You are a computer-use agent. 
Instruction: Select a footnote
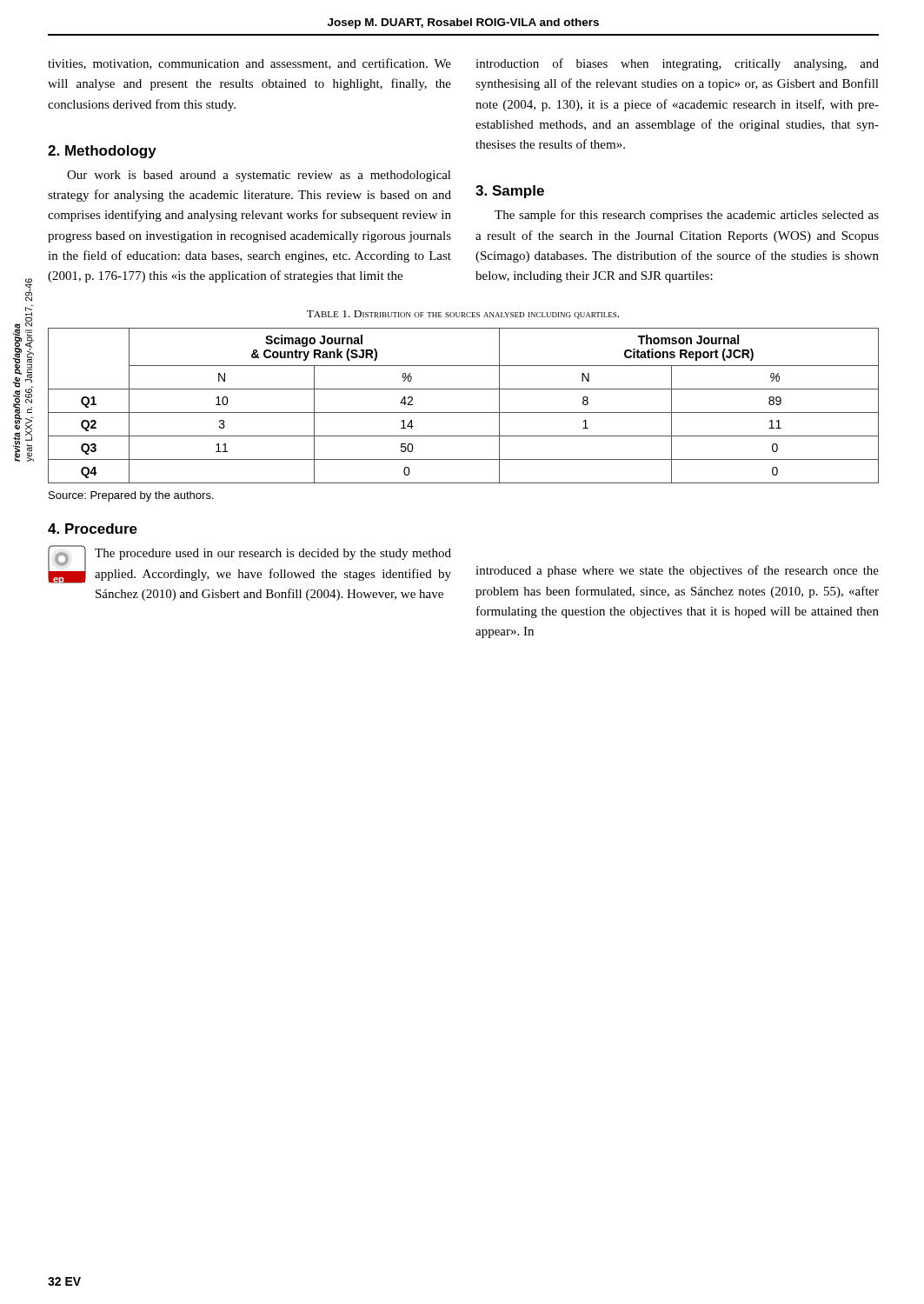(x=131, y=495)
